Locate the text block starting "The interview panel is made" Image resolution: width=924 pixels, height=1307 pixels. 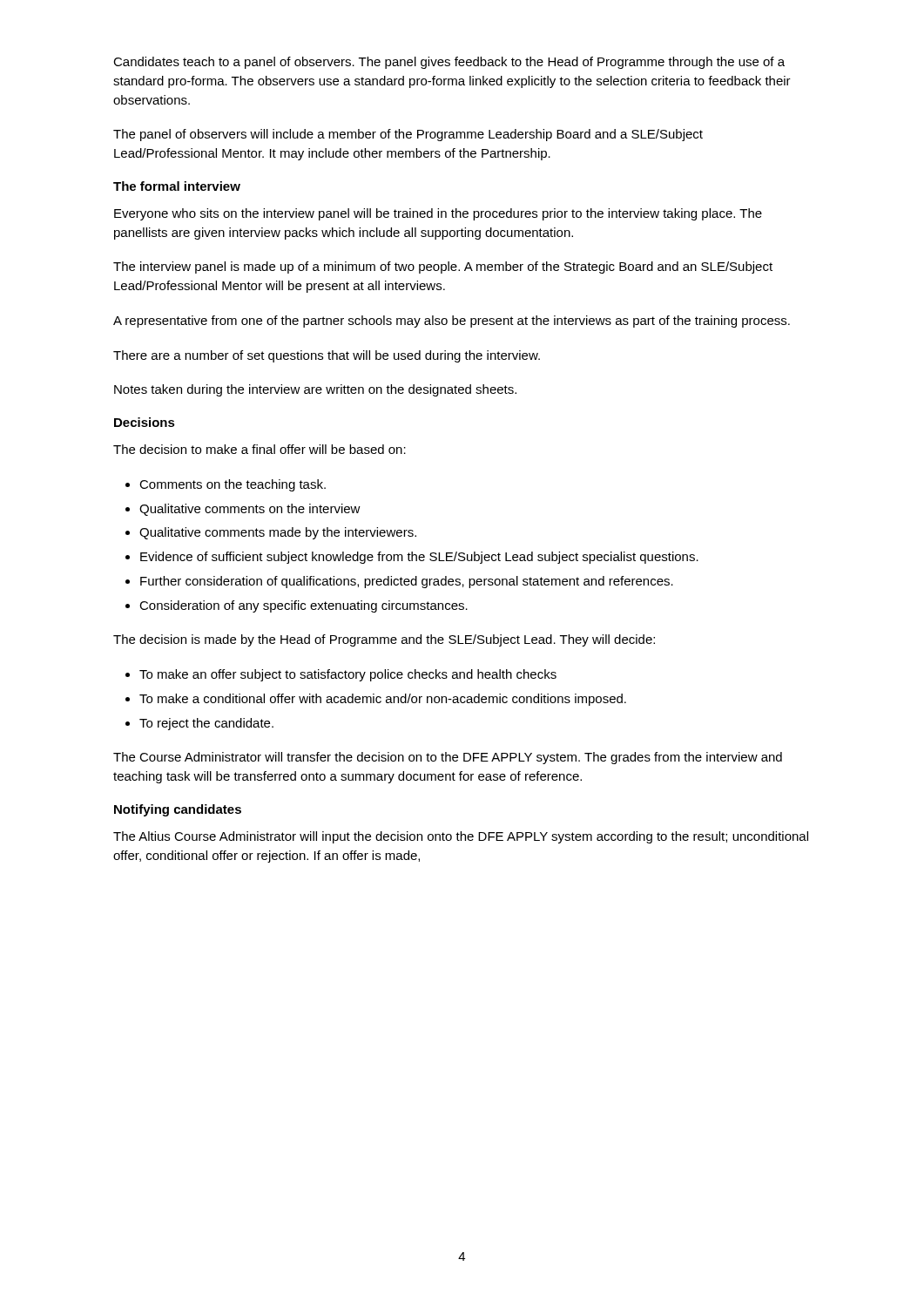443,276
